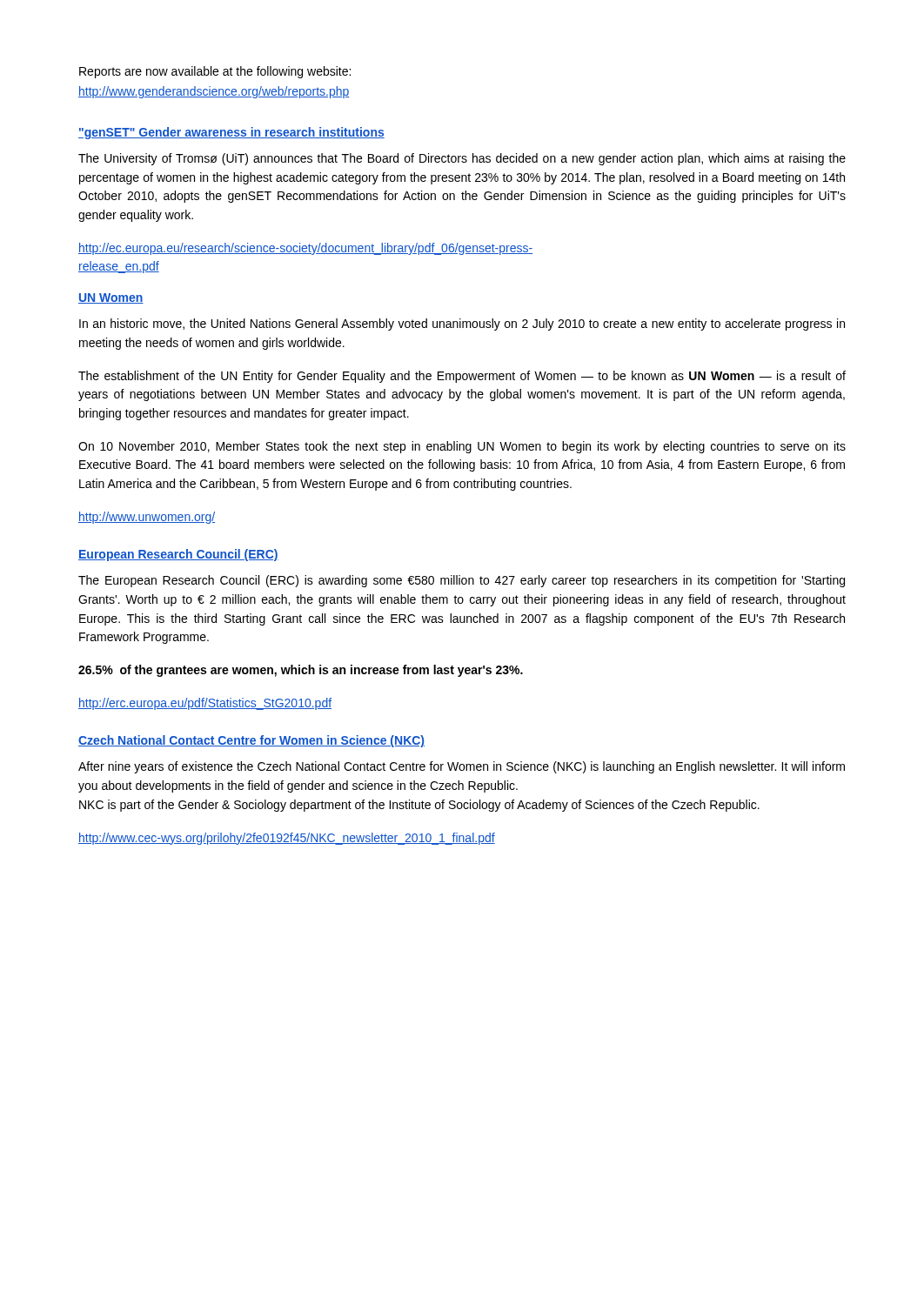Locate the block of text that opens with "In an historic move, the"
924x1305 pixels.
point(462,334)
